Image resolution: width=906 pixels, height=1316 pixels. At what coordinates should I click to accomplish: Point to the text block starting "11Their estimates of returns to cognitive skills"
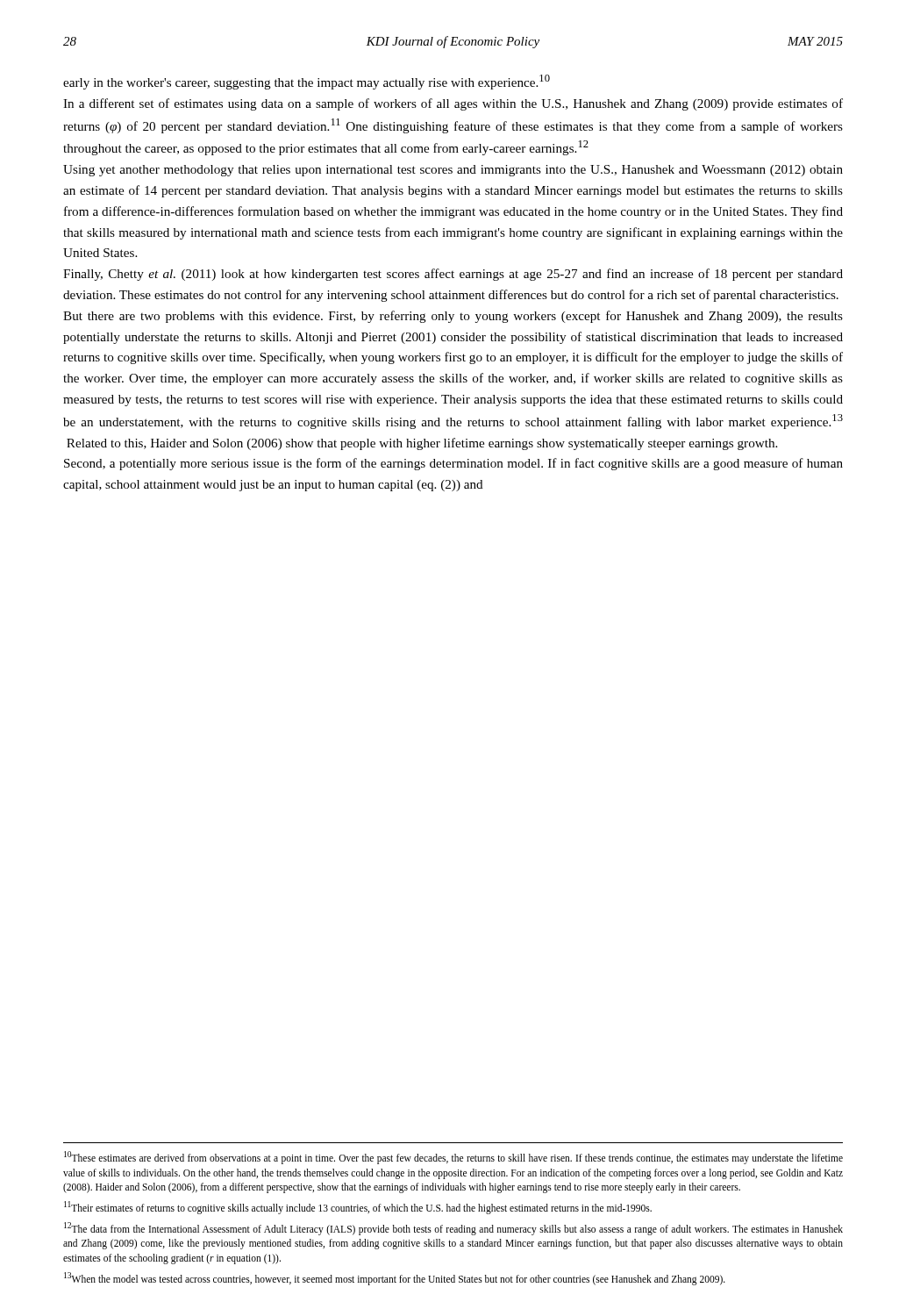(x=358, y=1206)
